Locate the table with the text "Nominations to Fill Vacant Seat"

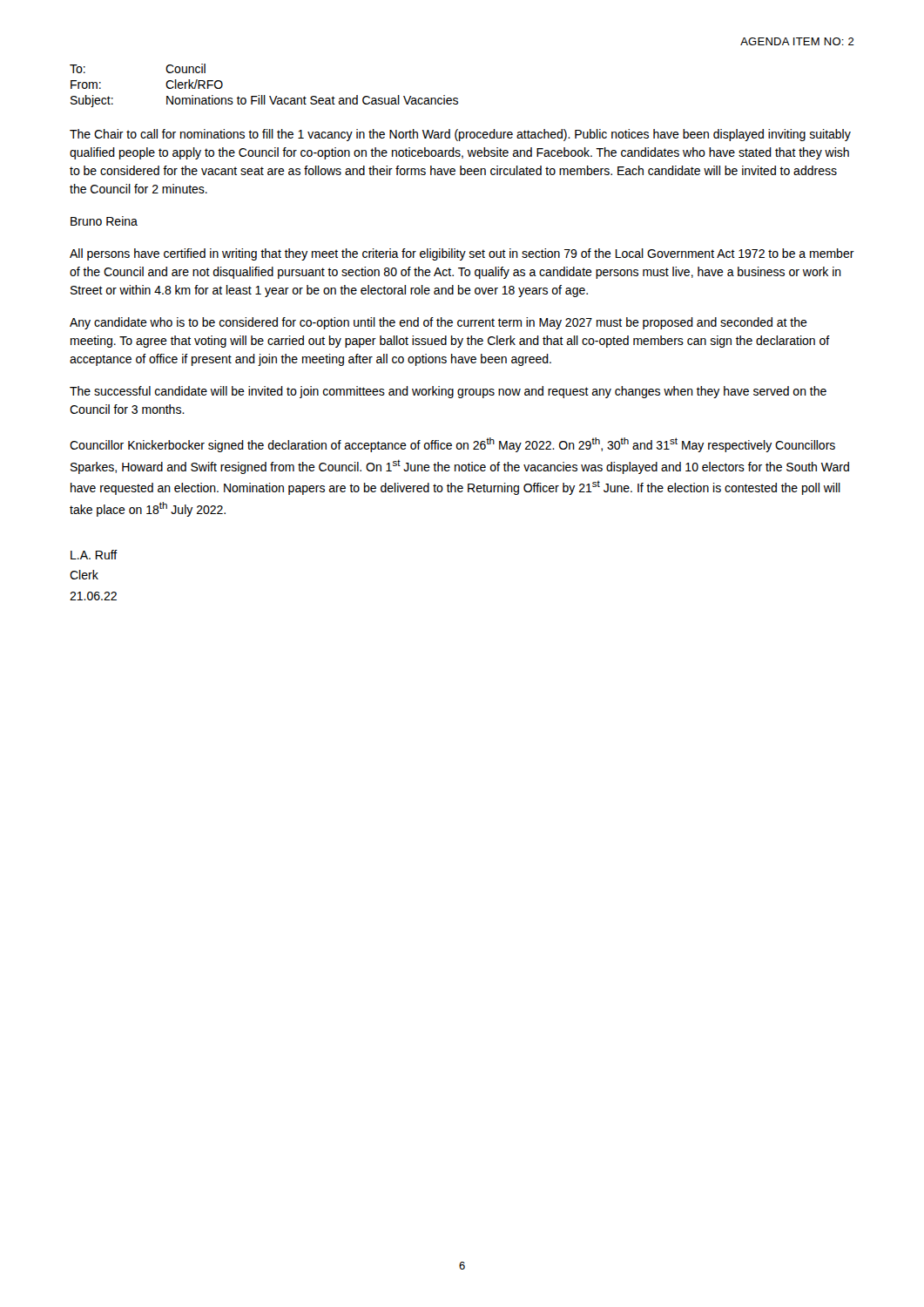(x=462, y=85)
